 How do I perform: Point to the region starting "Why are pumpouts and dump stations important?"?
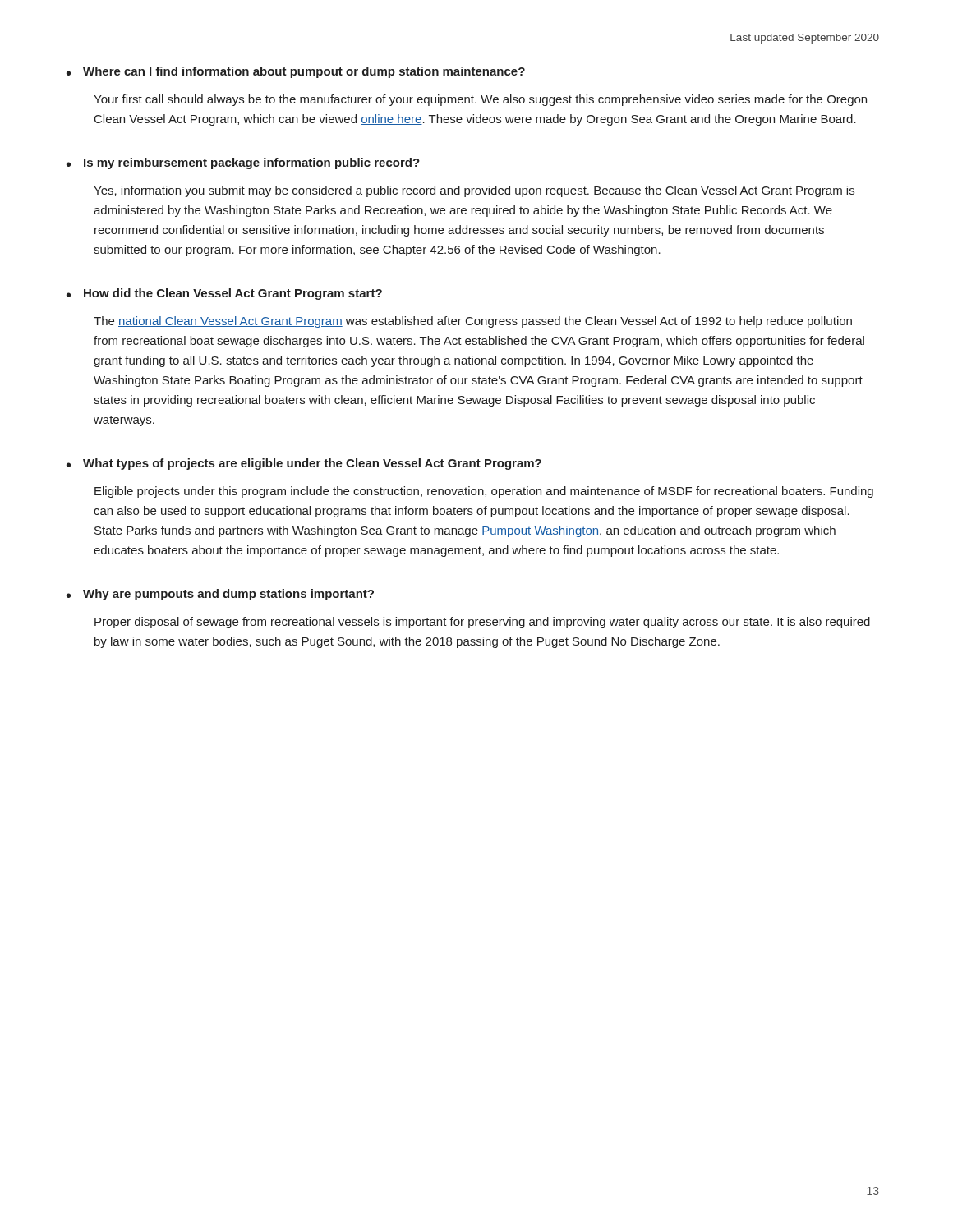tap(229, 593)
